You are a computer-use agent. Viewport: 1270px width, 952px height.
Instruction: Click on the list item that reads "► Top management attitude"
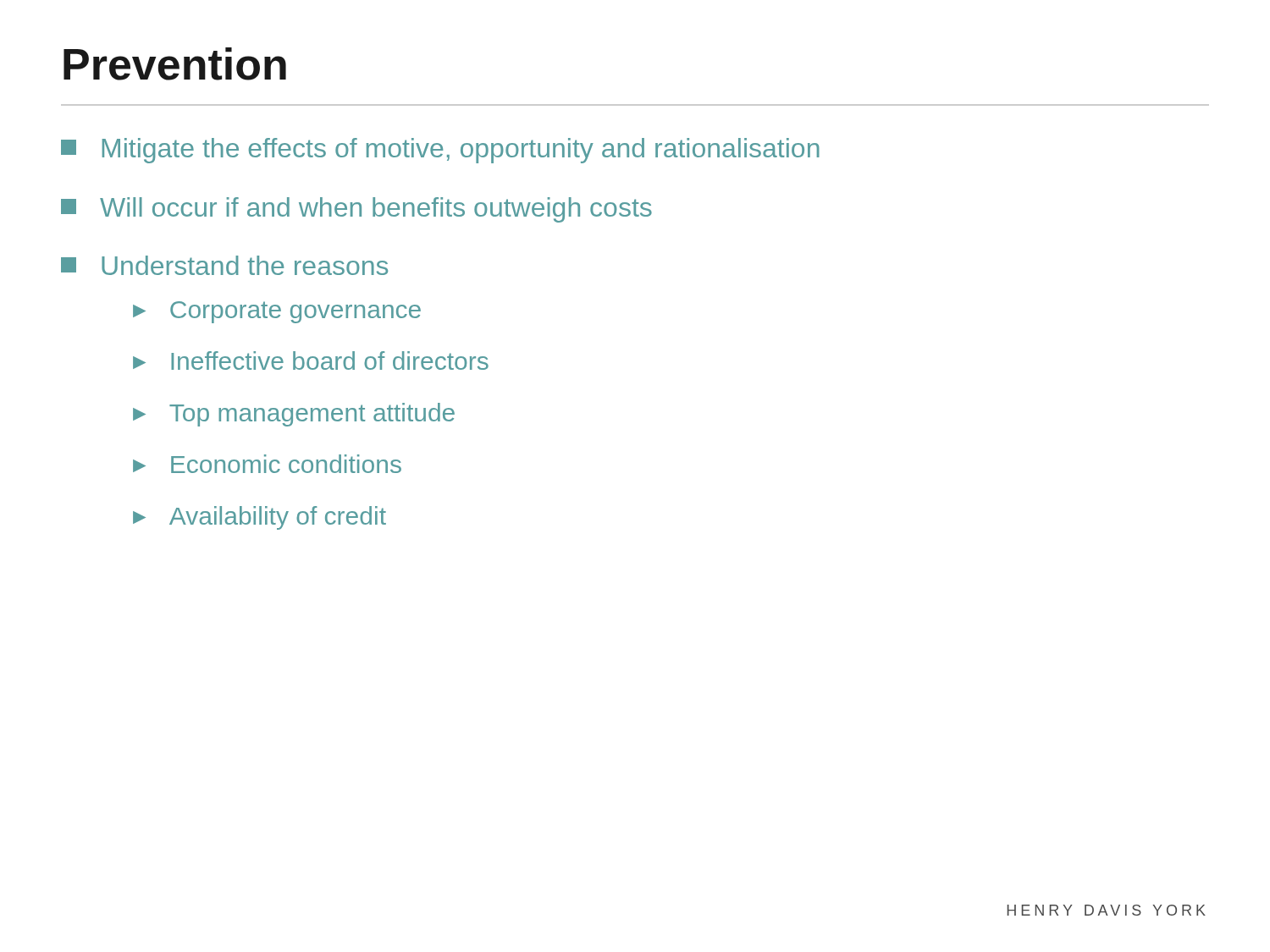[x=292, y=412]
